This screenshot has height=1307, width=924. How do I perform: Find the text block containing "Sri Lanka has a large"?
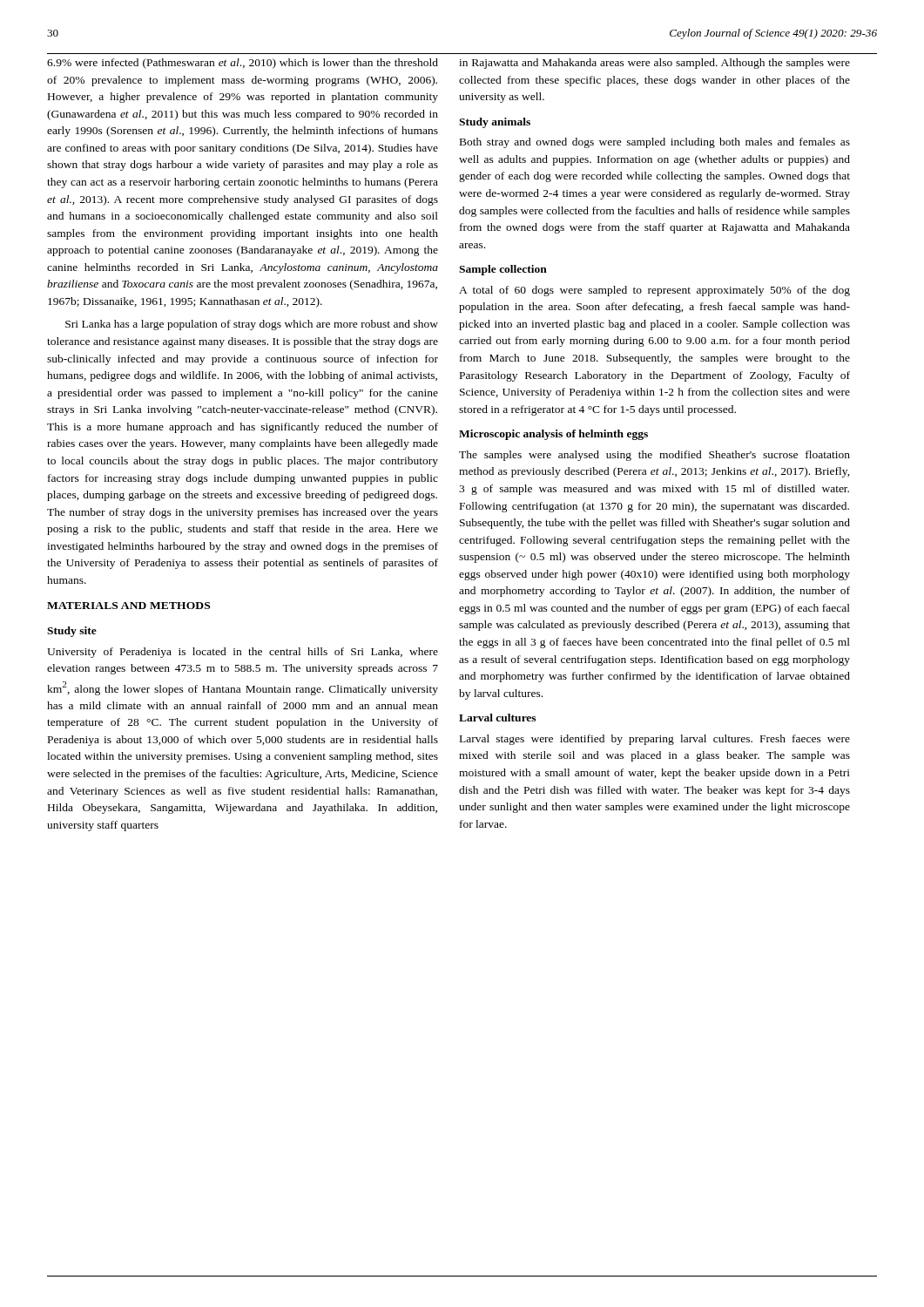[x=243, y=452]
